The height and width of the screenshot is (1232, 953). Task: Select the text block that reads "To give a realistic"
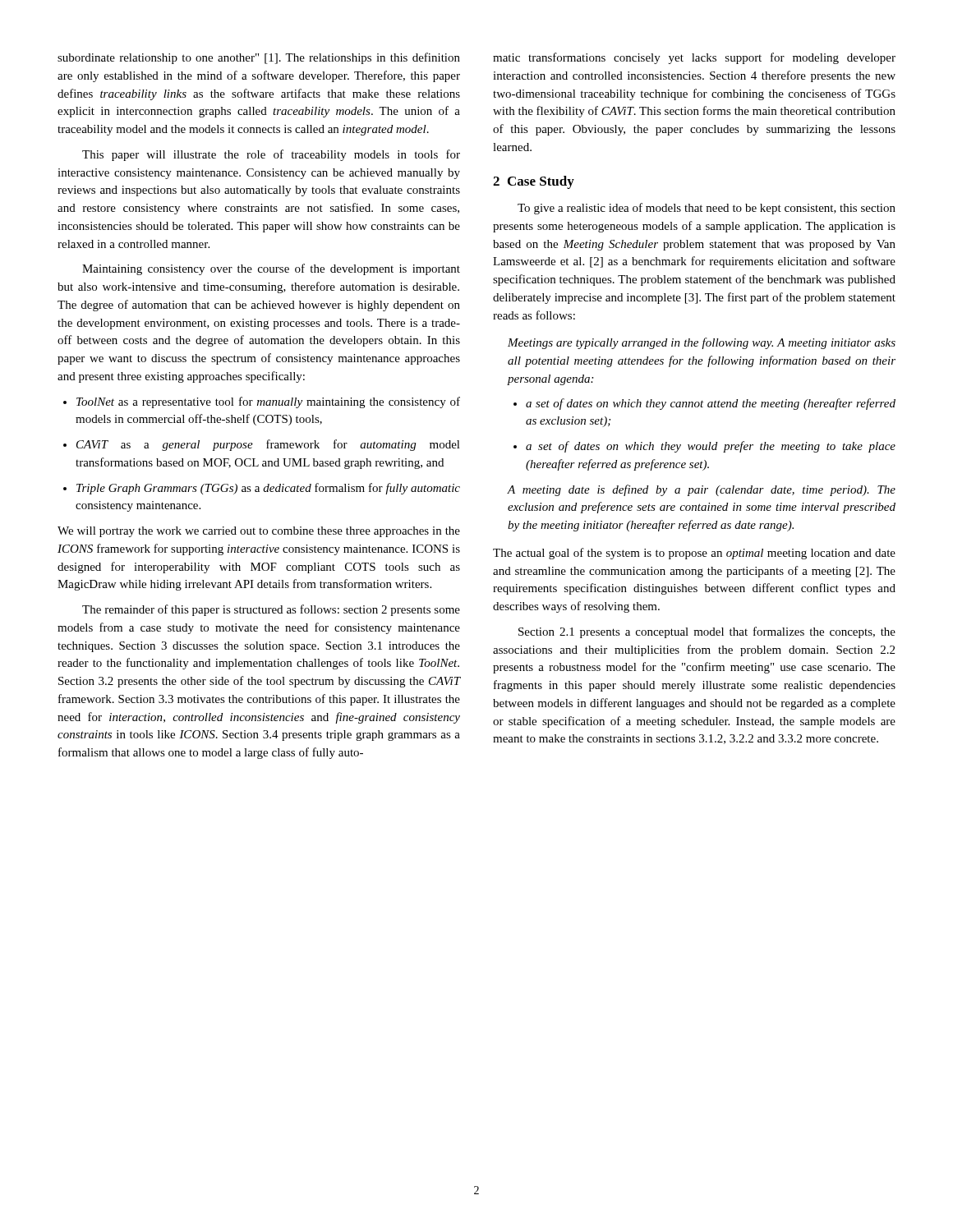(x=694, y=262)
